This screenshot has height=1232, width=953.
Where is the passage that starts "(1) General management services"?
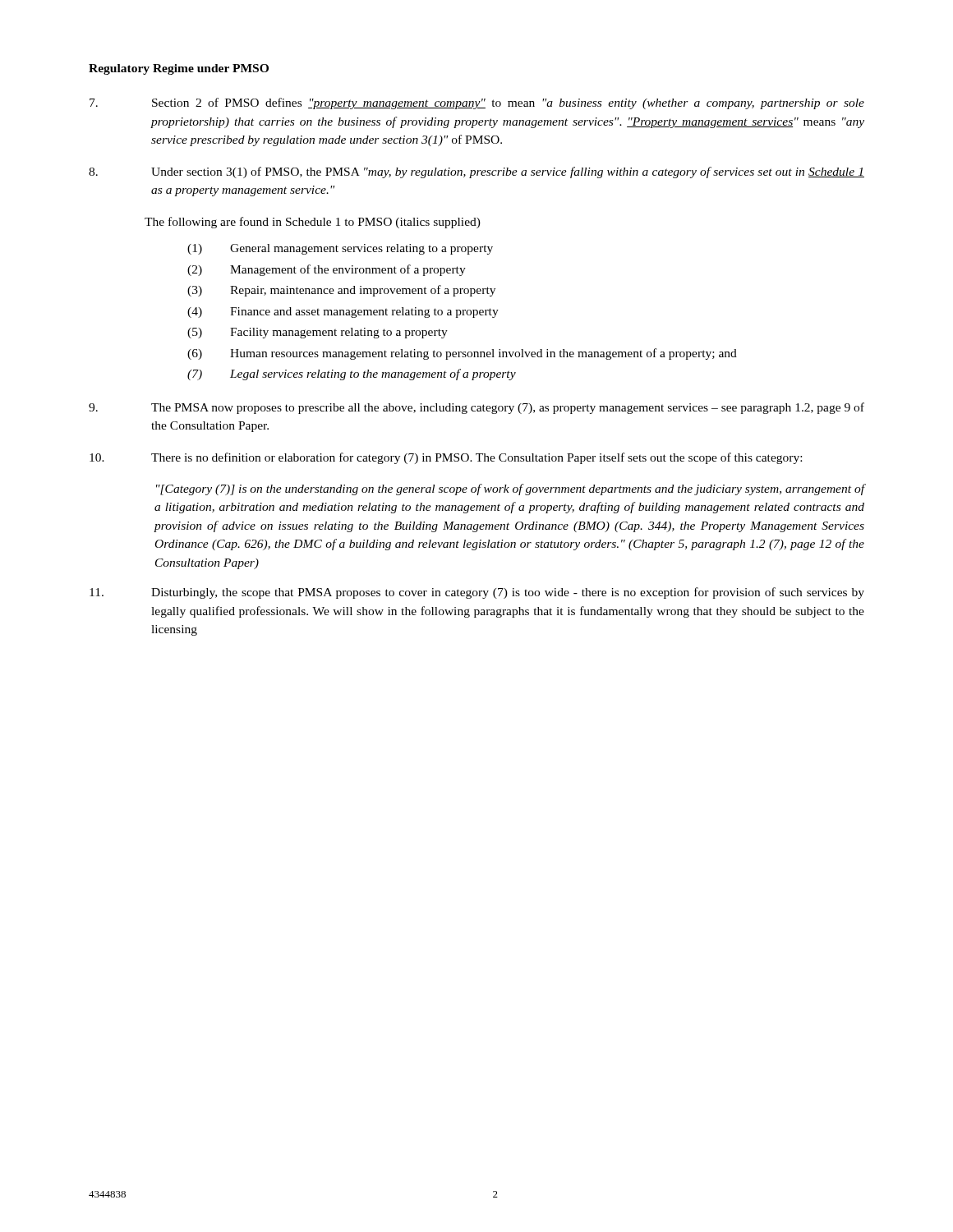pyautogui.click(x=340, y=249)
